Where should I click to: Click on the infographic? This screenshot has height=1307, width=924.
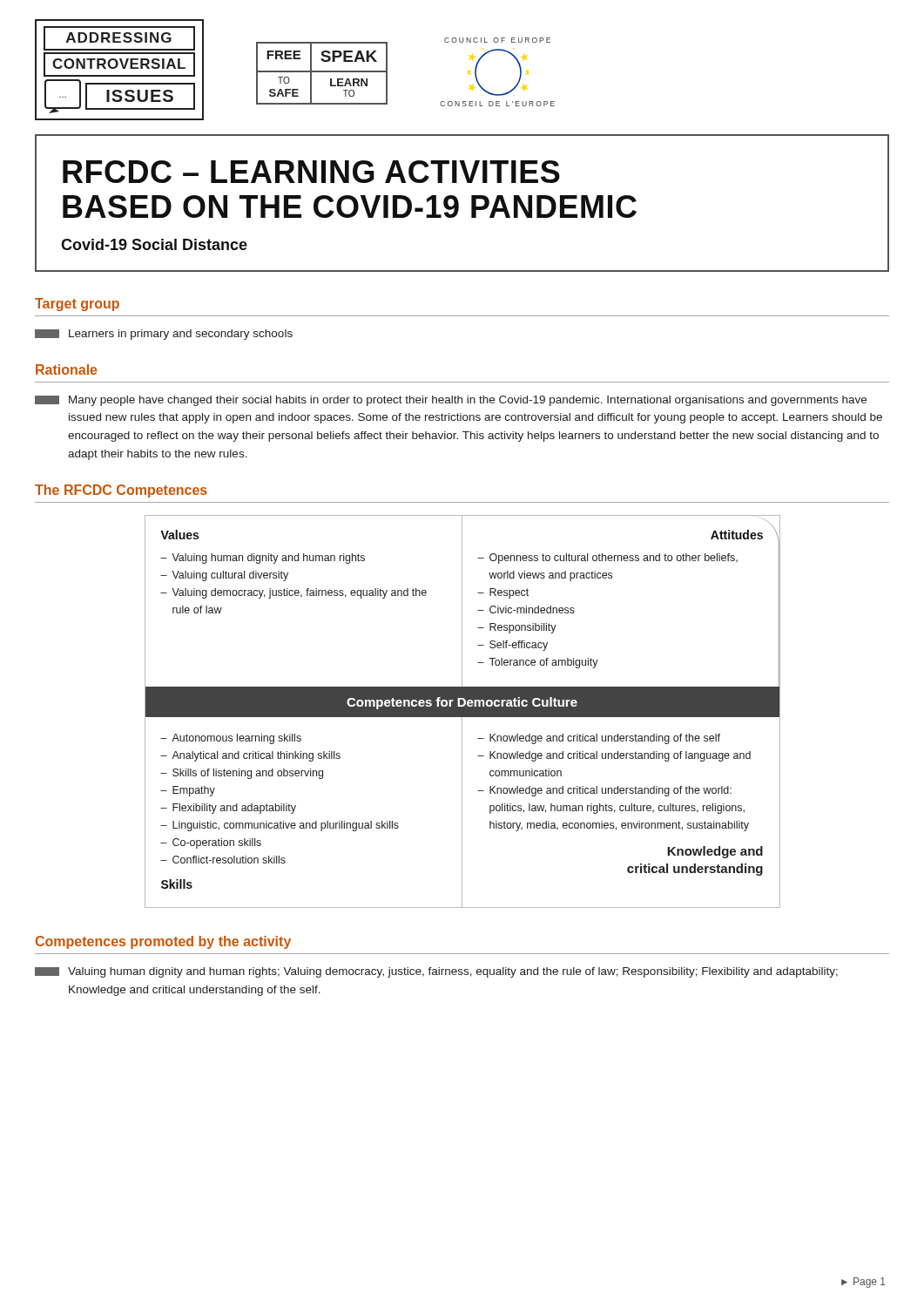pyautogui.click(x=462, y=712)
